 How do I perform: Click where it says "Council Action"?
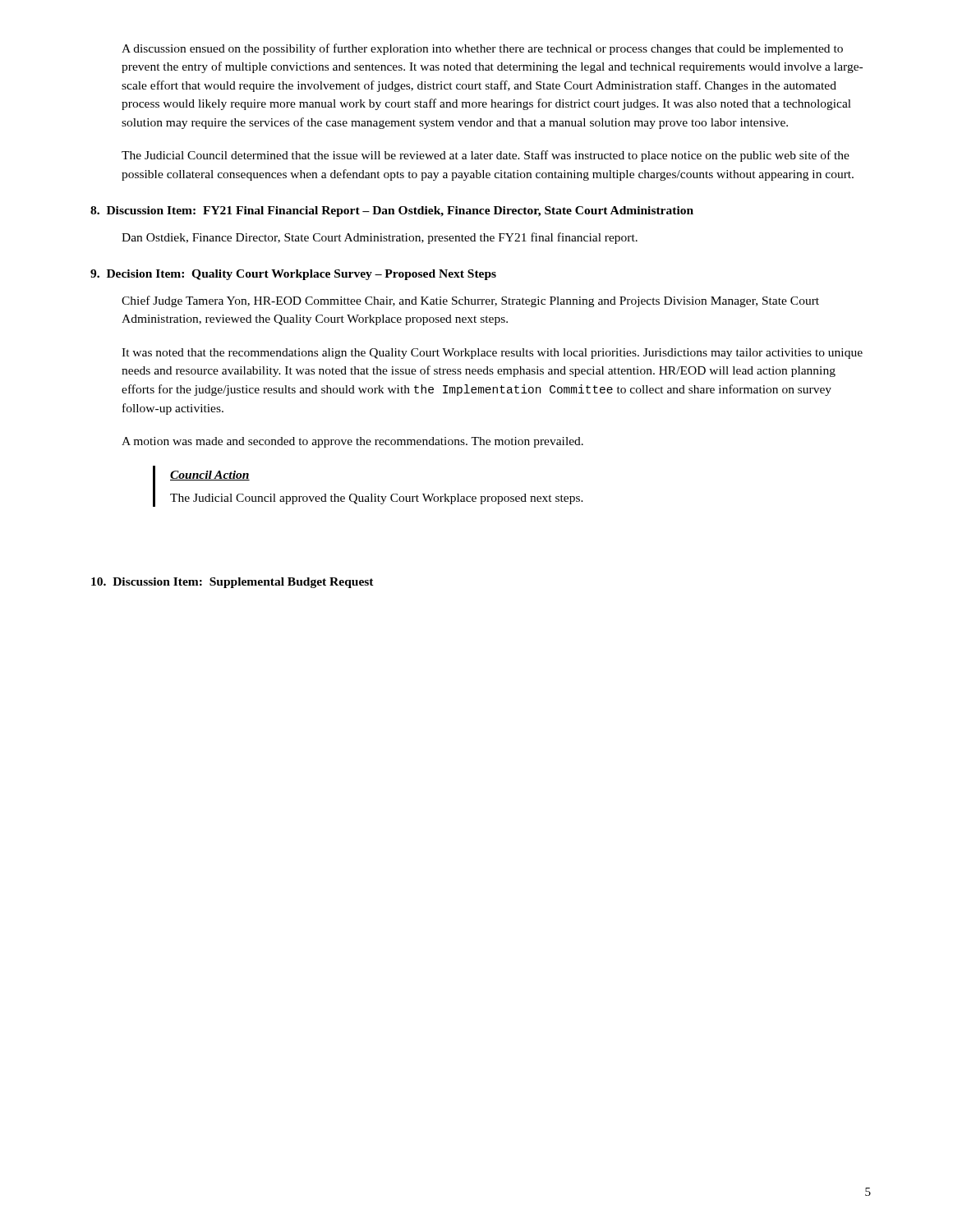(210, 474)
